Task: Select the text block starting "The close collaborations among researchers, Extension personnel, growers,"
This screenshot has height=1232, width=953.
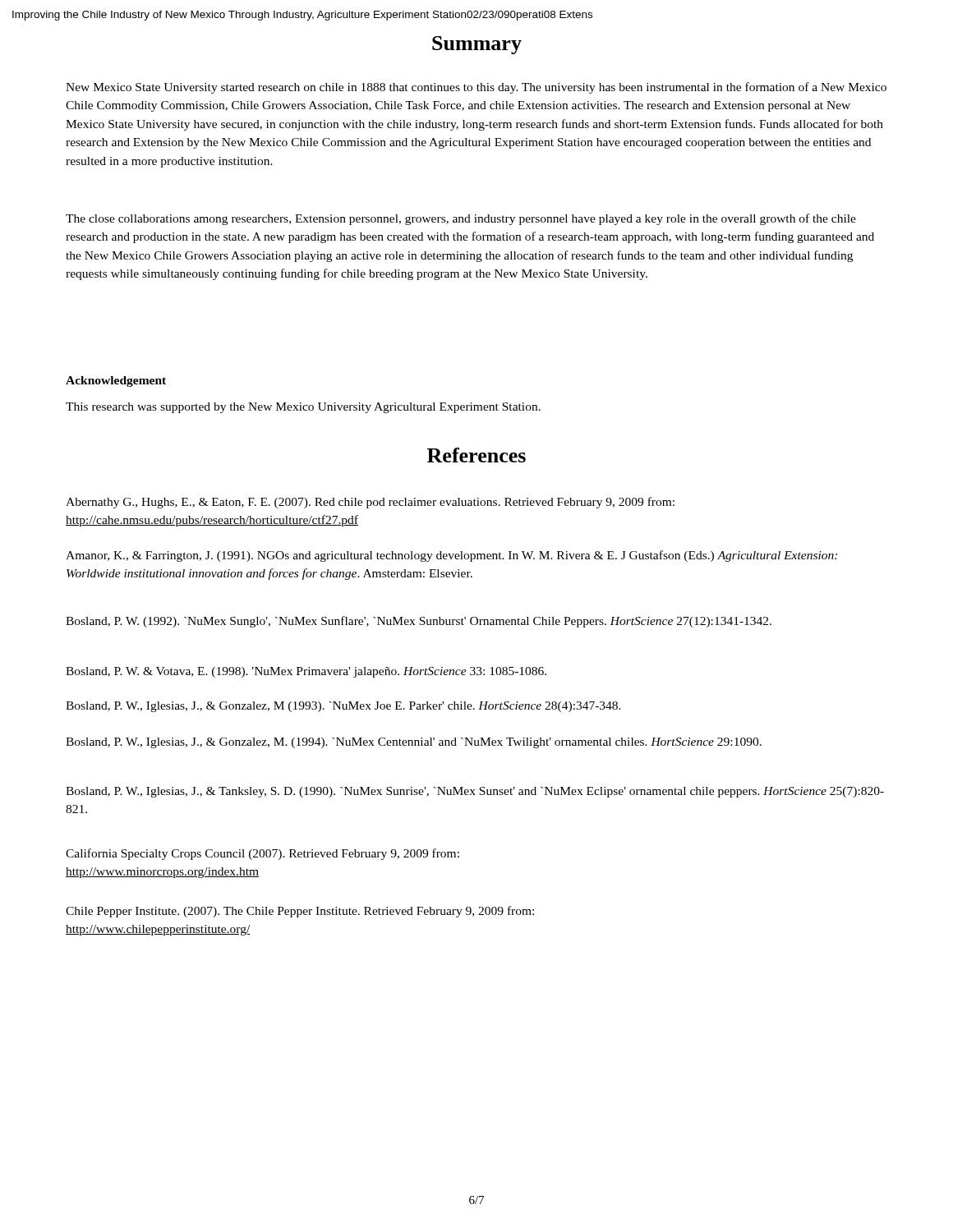Action: tap(470, 246)
